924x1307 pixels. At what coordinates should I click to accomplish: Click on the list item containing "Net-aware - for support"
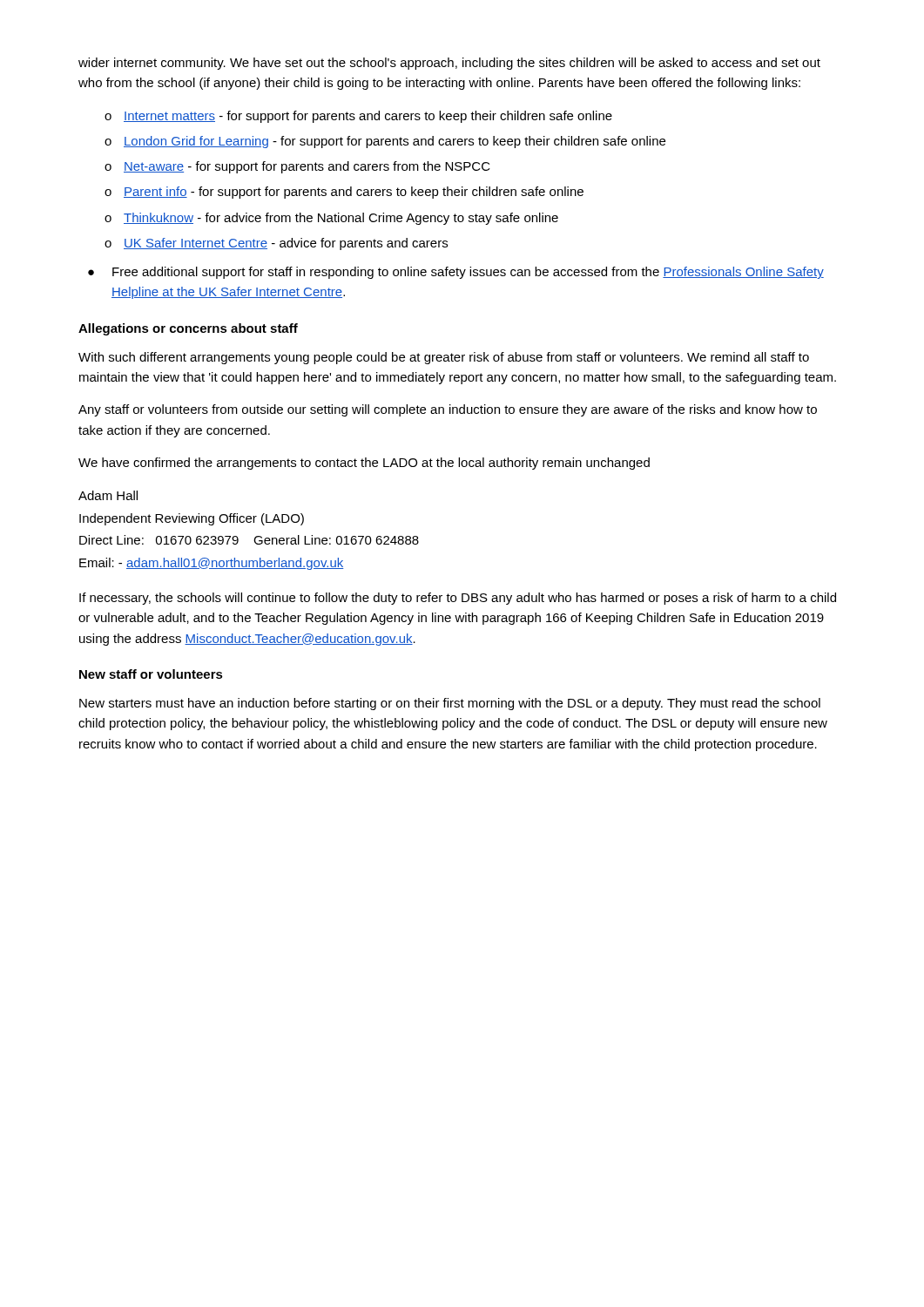click(307, 166)
